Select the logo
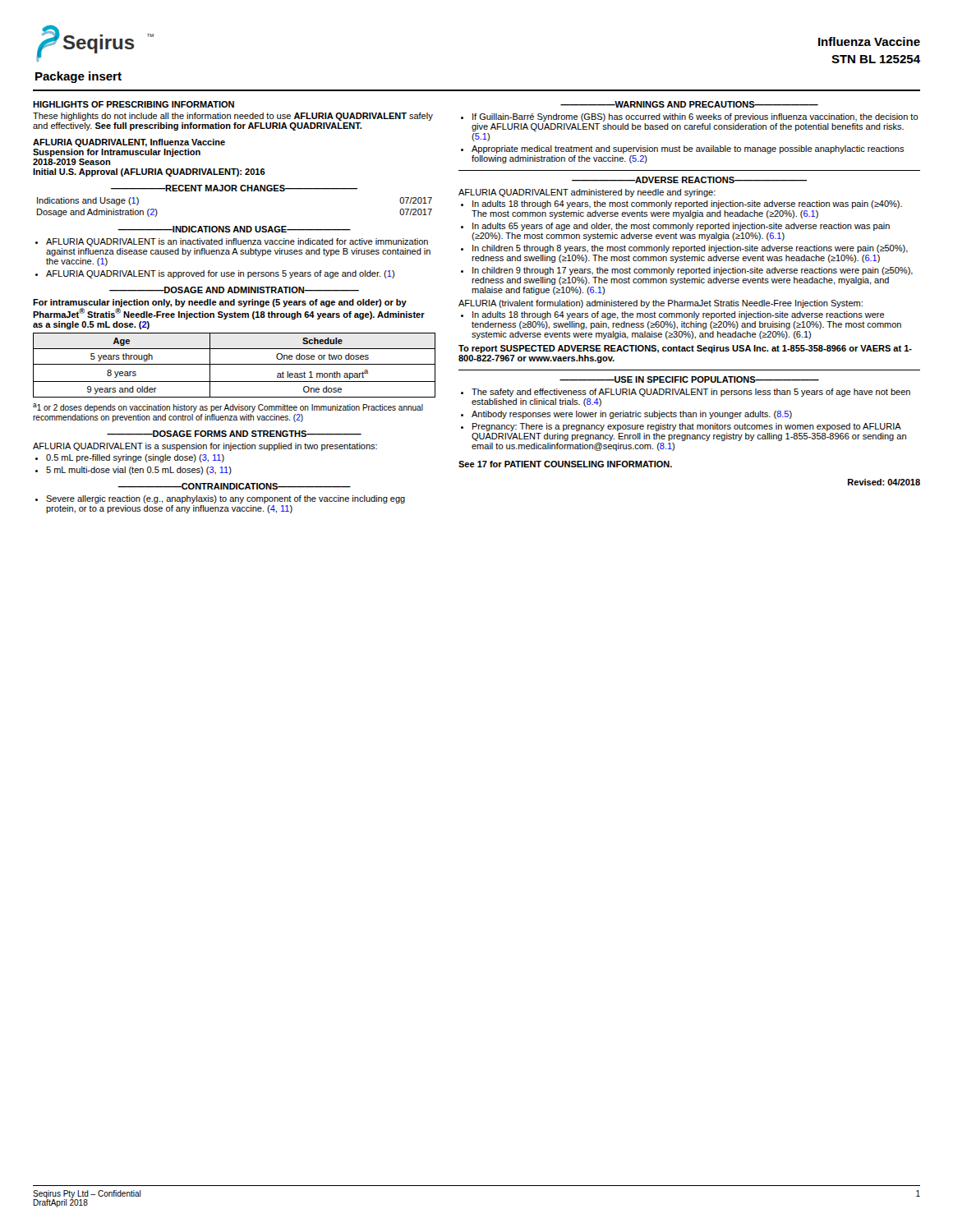953x1232 pixels. [97, 47]
